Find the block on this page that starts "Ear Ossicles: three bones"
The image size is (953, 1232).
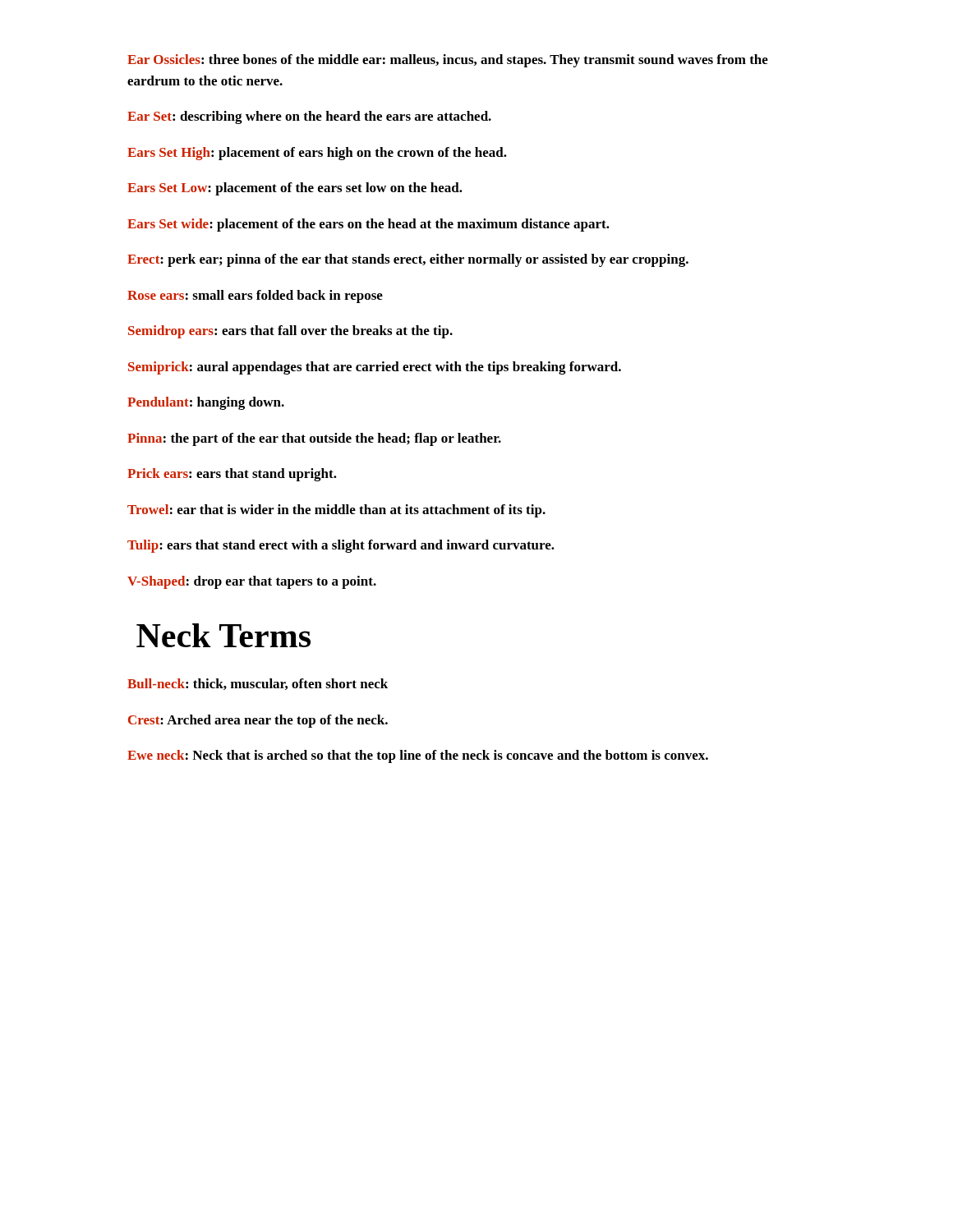pyautogui.click(x=448, y=70)
